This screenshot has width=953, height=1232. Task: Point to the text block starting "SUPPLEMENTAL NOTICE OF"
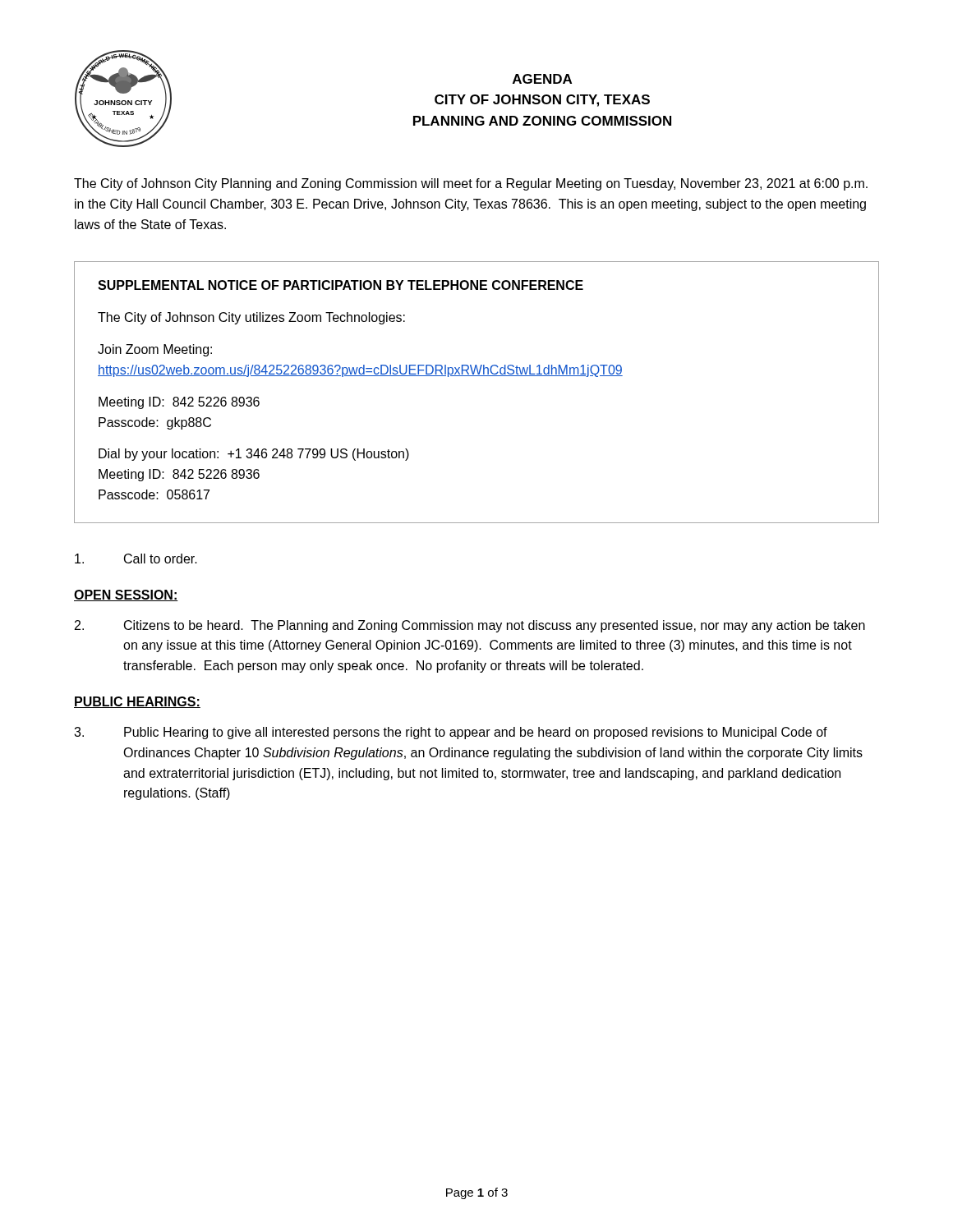tap(341, 286)
